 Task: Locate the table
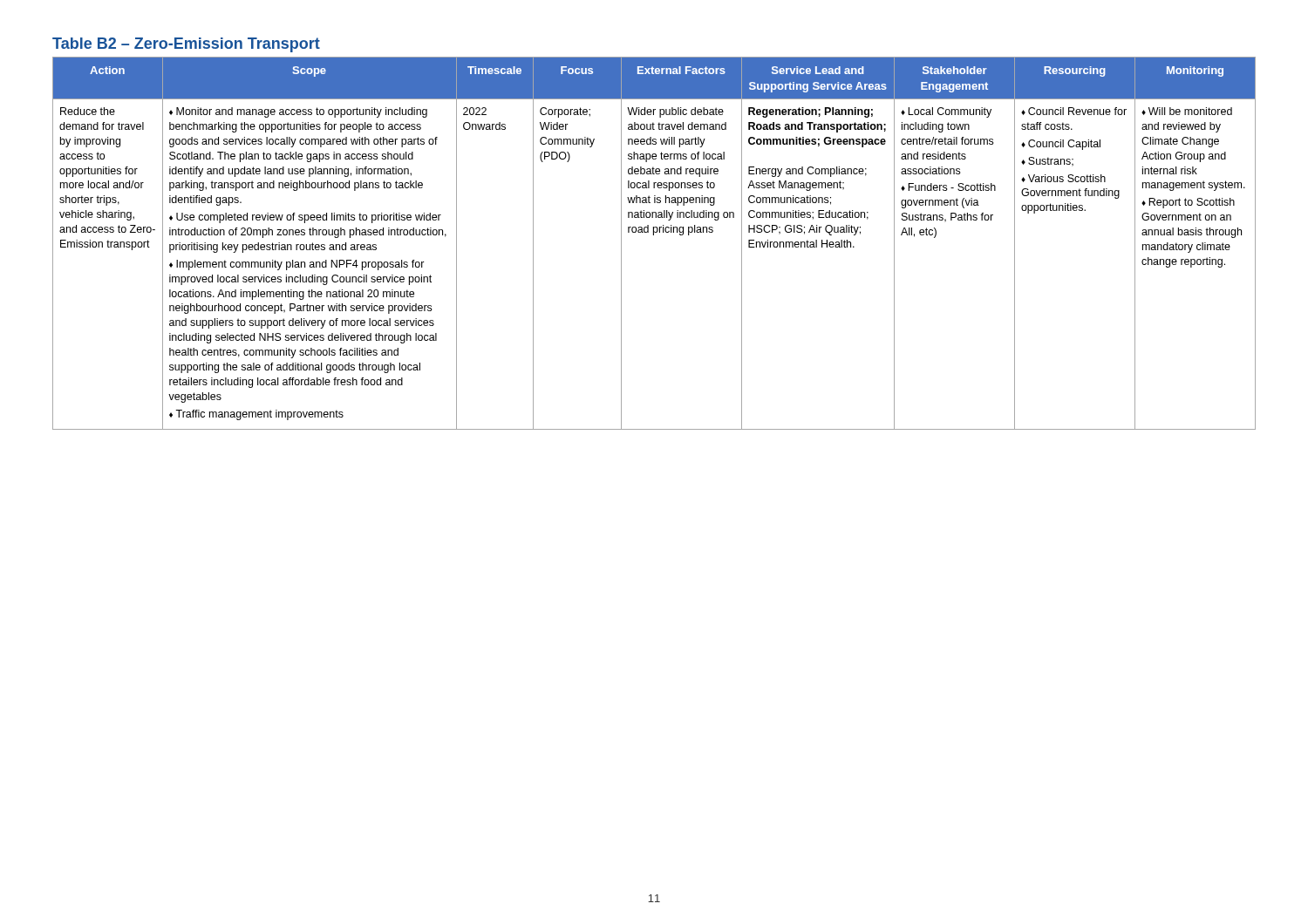(x=654, y=243)
